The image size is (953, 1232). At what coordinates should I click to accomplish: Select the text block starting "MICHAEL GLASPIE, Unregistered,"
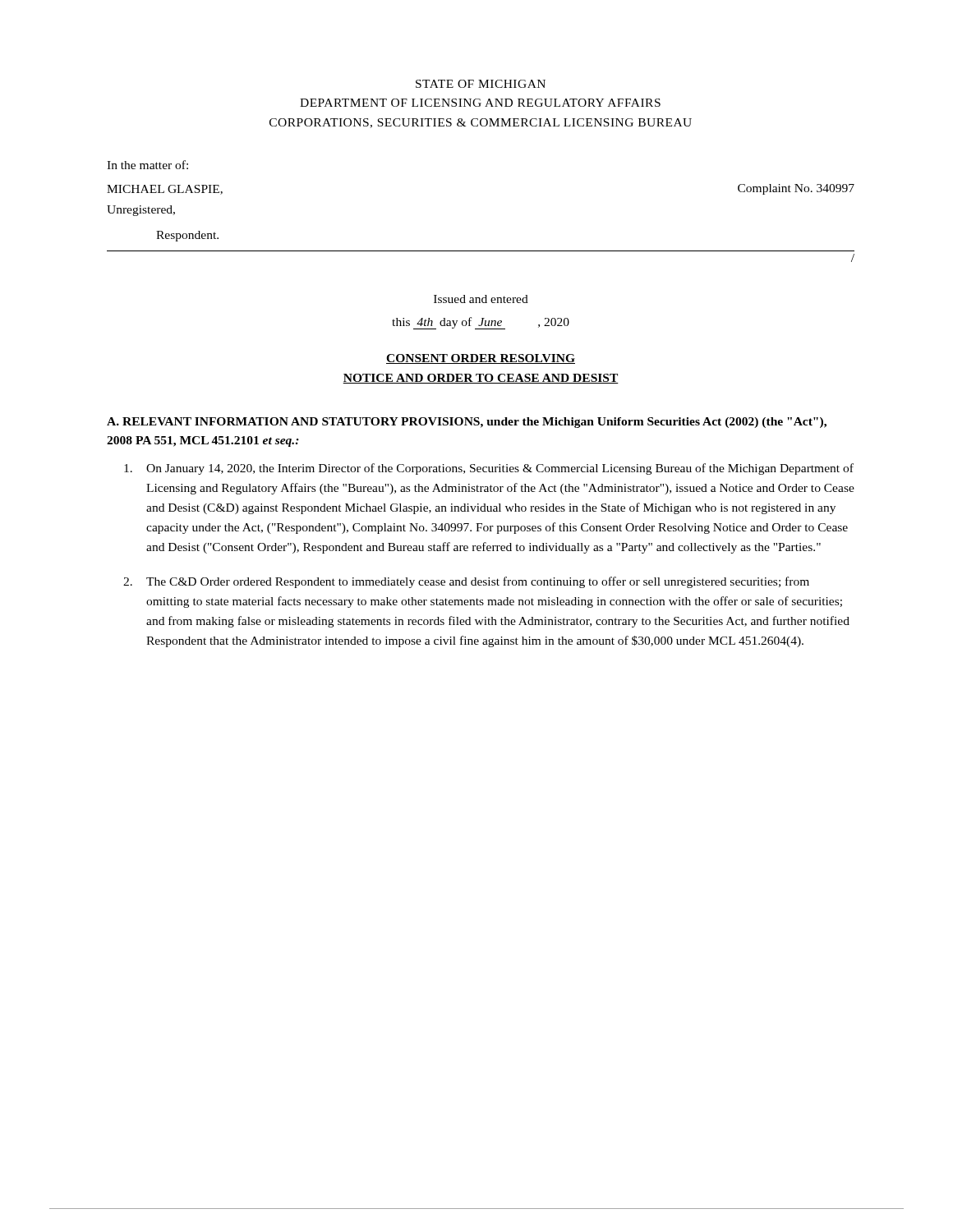[x=165, y=198]
